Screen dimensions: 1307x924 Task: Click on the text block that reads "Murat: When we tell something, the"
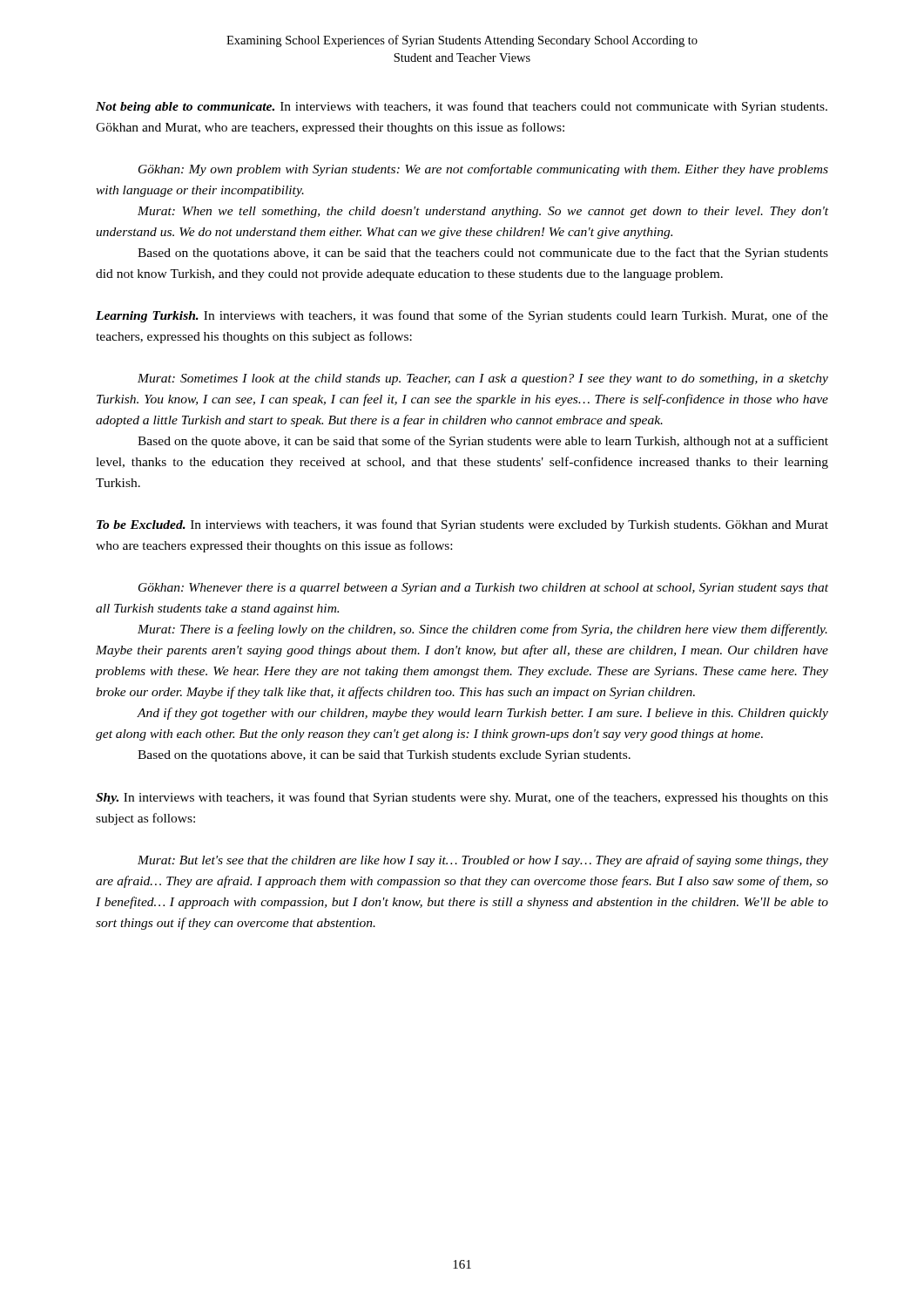pos(462,221)
